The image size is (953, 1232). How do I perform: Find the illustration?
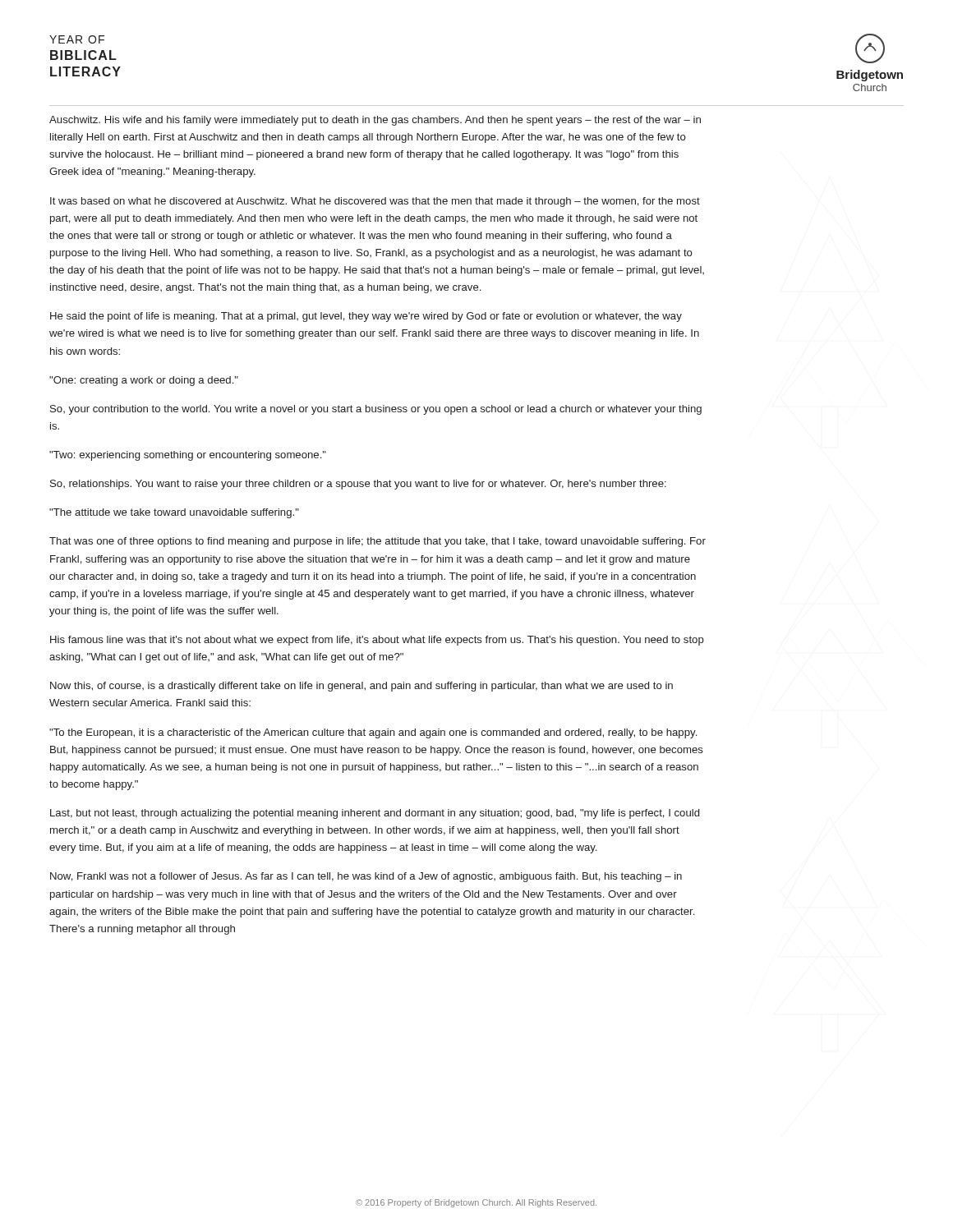click(x=830, y=639)
